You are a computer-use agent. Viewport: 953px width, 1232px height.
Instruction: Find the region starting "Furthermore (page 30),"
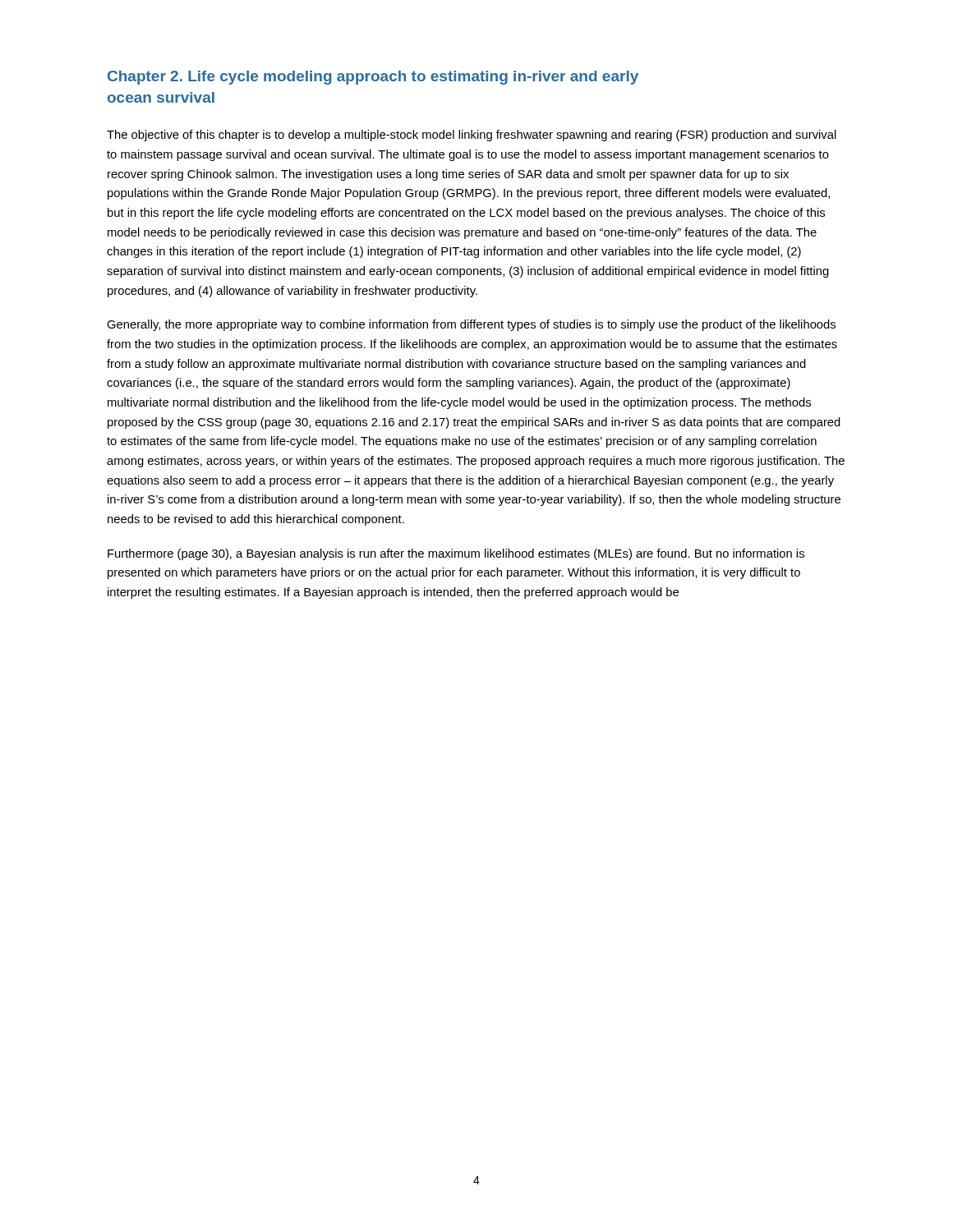click(x=456, y=573)
